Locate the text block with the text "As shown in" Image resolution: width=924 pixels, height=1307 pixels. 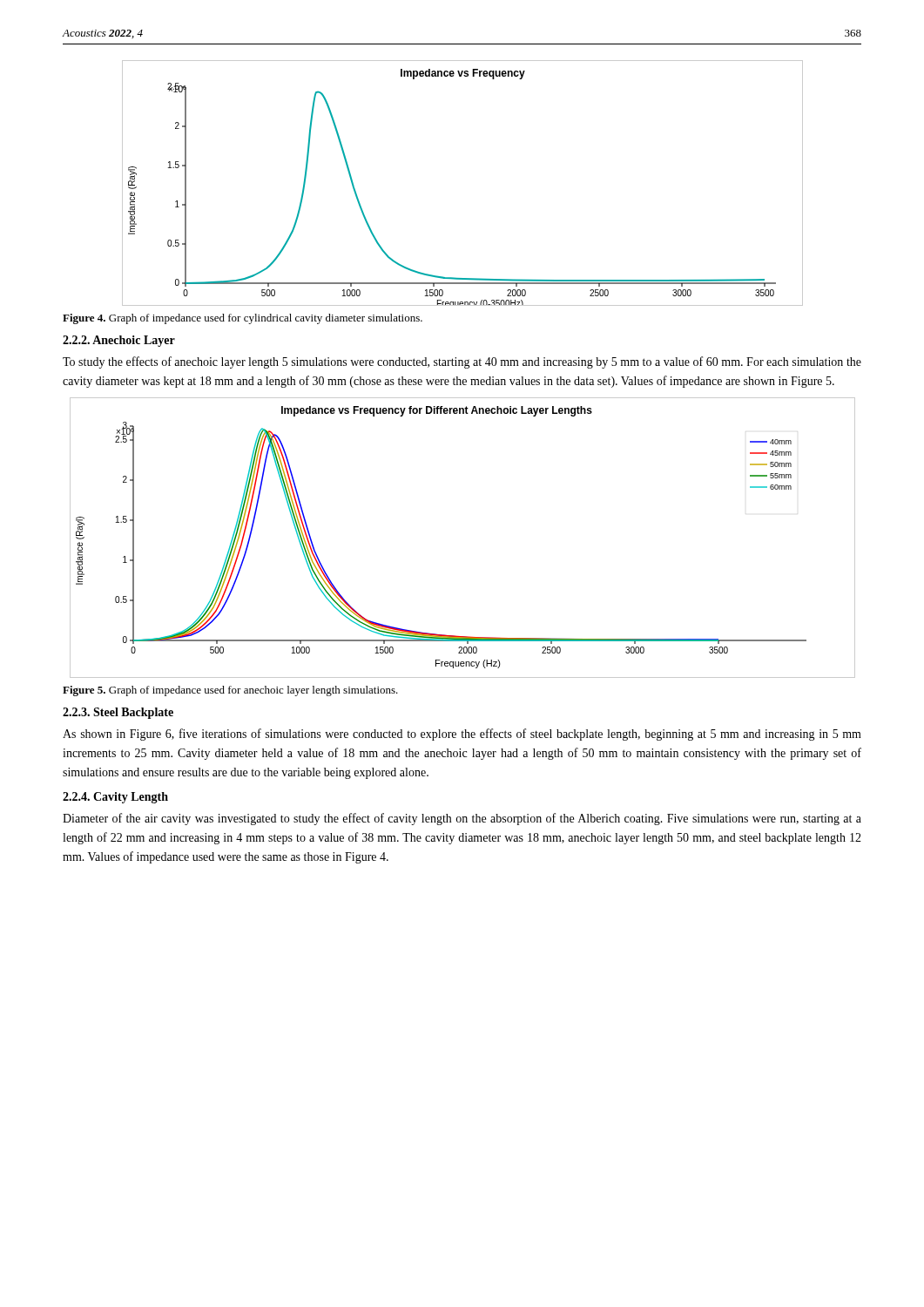tap(462, 753)
